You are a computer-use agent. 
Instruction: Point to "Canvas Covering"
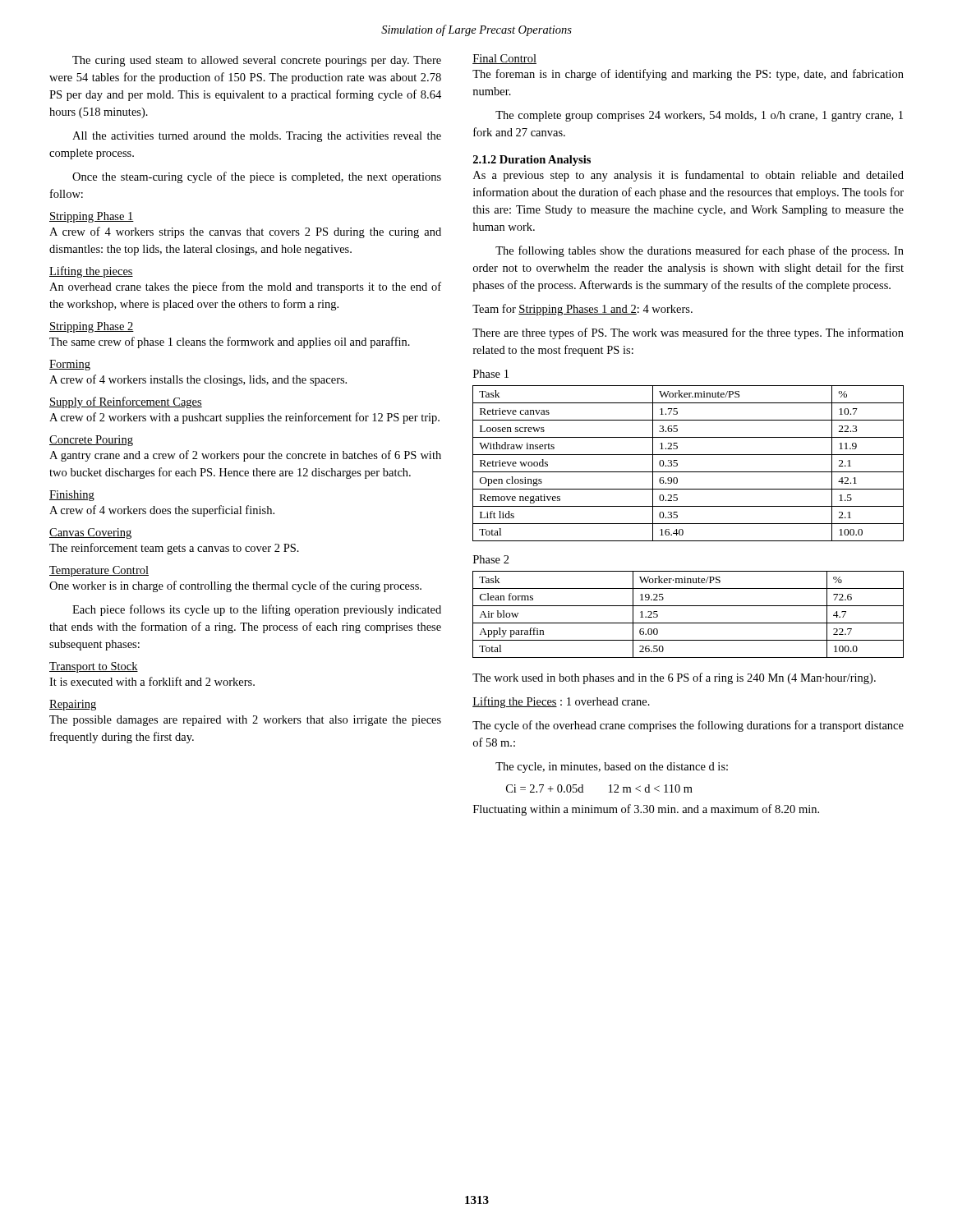(90, 532)
